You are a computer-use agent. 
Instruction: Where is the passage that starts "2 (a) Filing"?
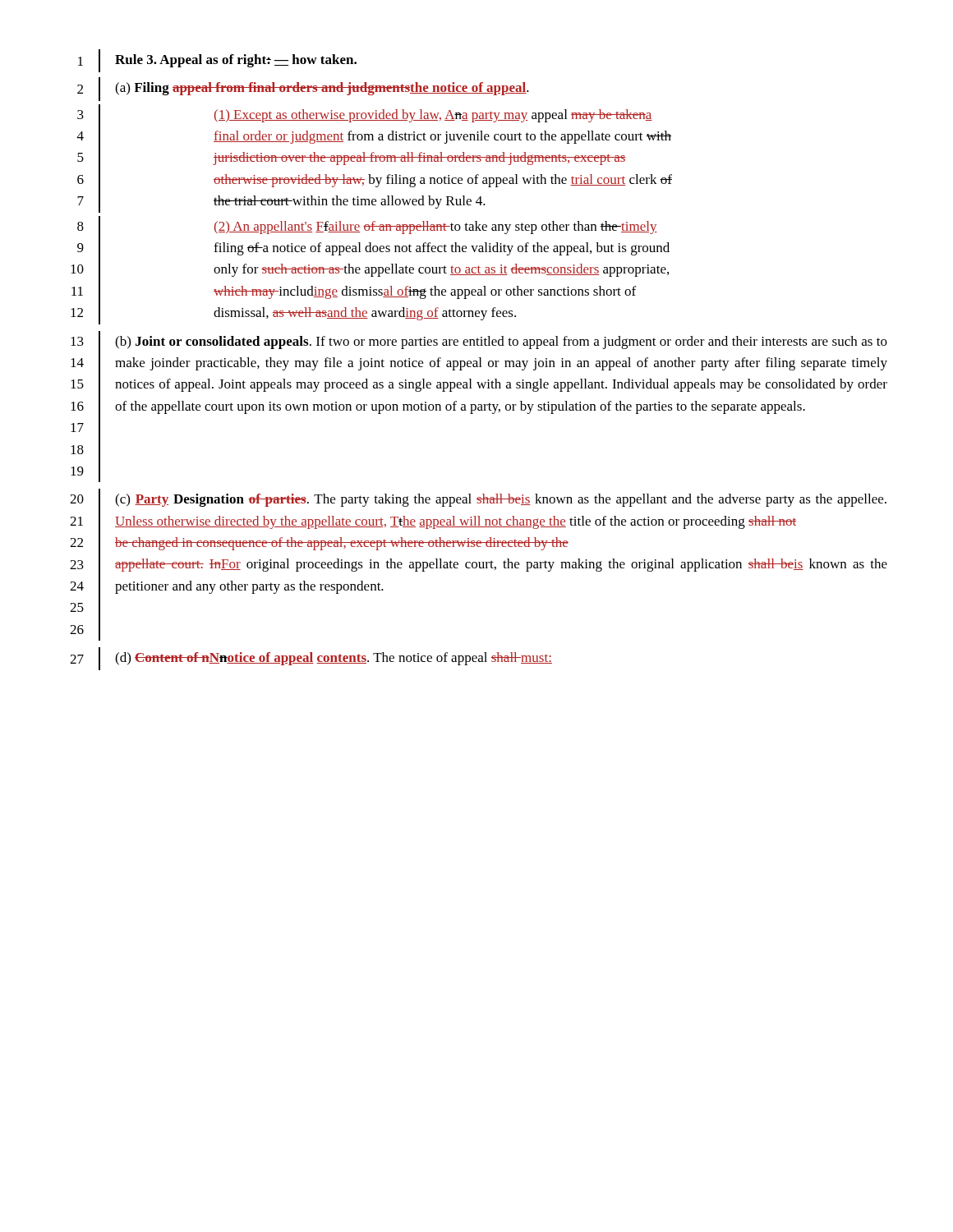point(468,89)
